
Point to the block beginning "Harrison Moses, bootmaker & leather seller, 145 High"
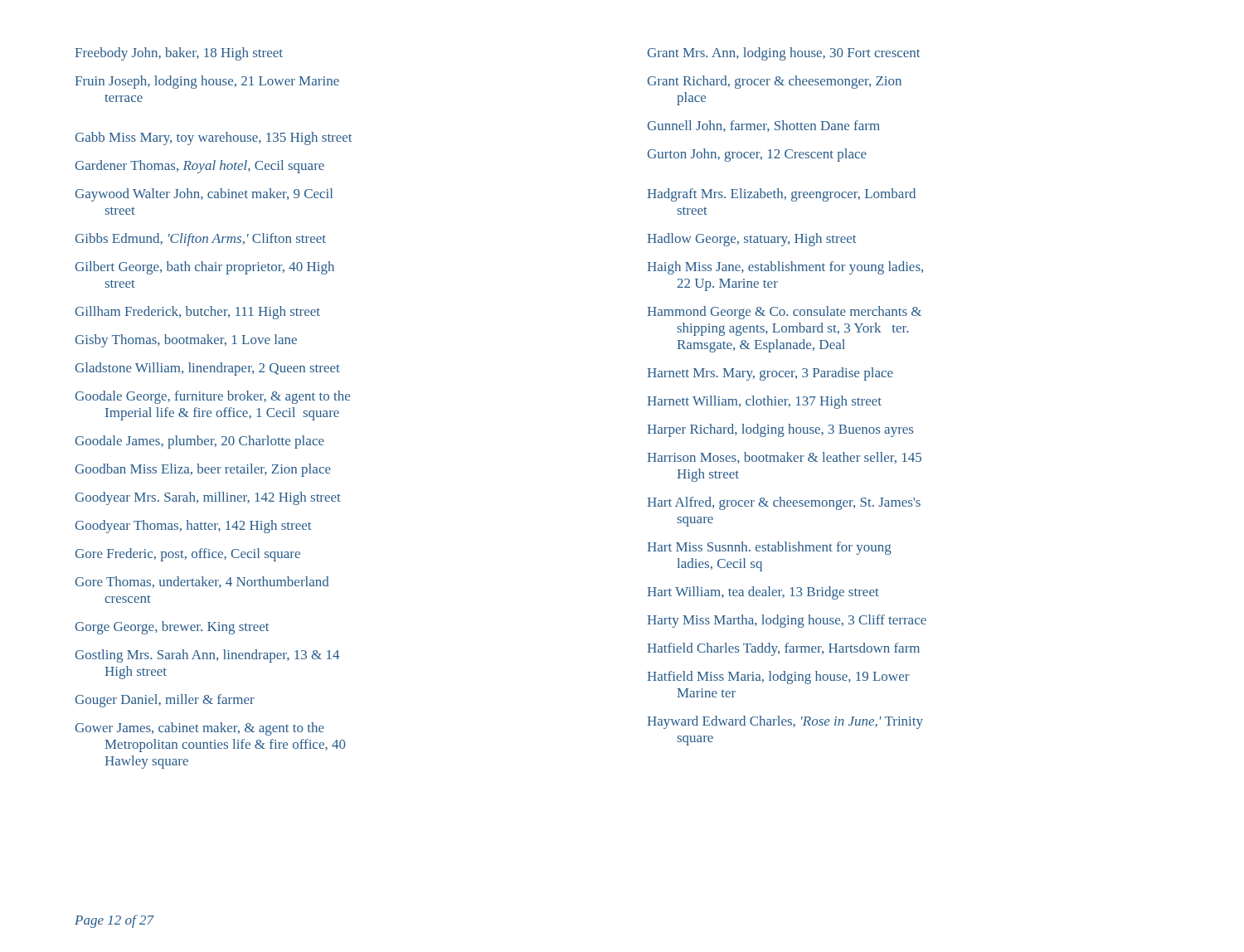tap(908, 466)
